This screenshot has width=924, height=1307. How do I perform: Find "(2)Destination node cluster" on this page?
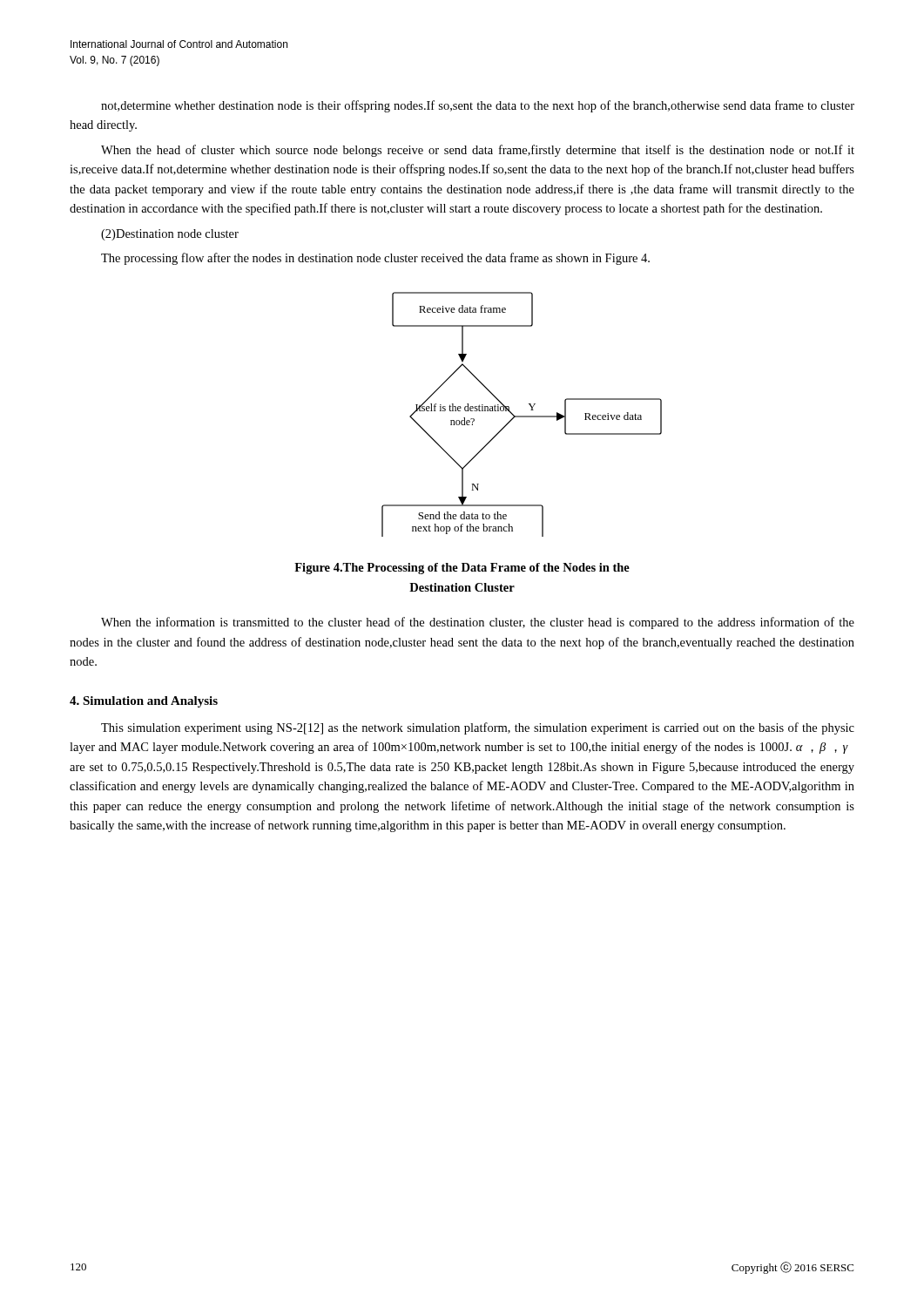[x=170, y=235]
